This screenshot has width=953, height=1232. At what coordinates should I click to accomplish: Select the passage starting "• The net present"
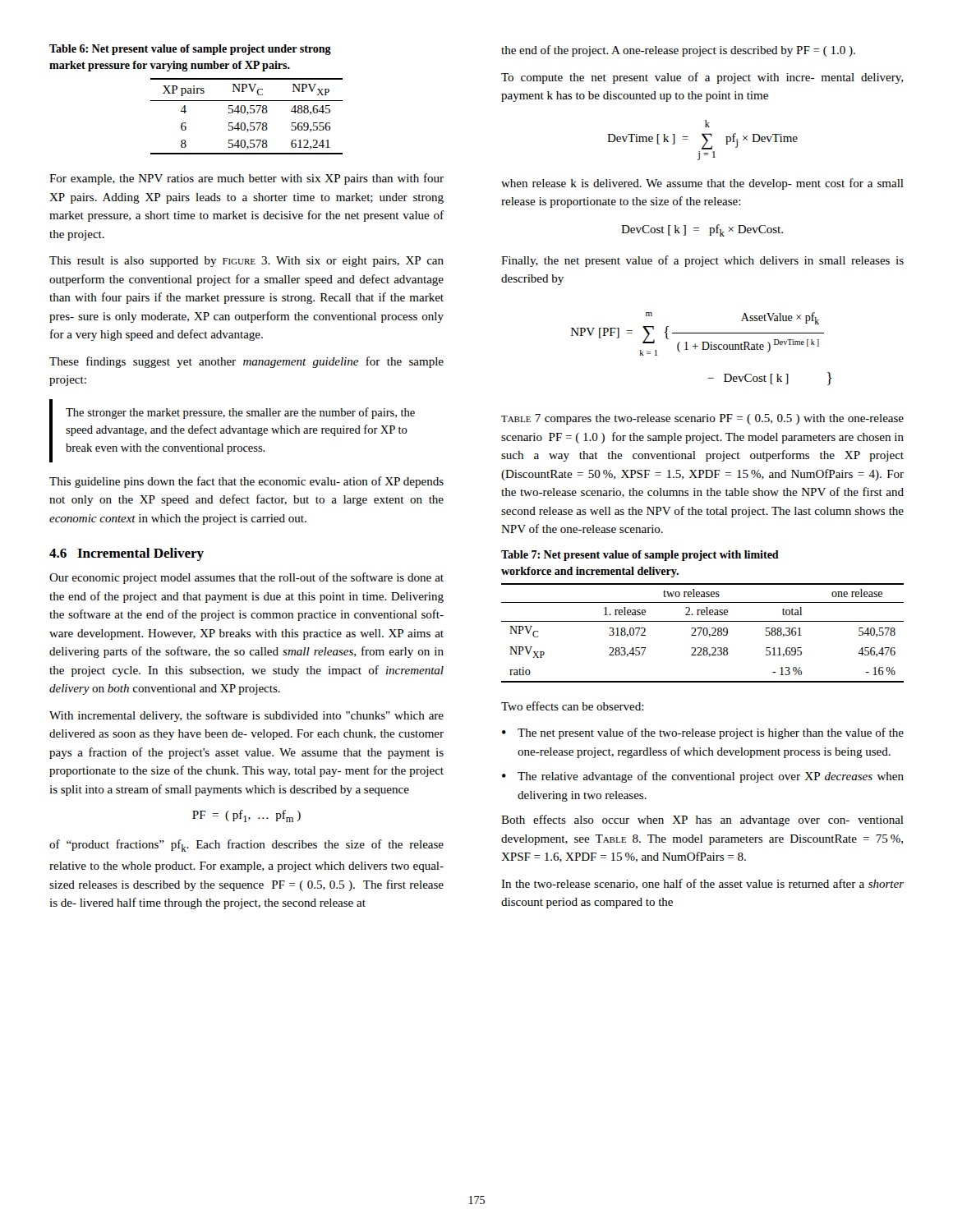click(x=702, y=742)
